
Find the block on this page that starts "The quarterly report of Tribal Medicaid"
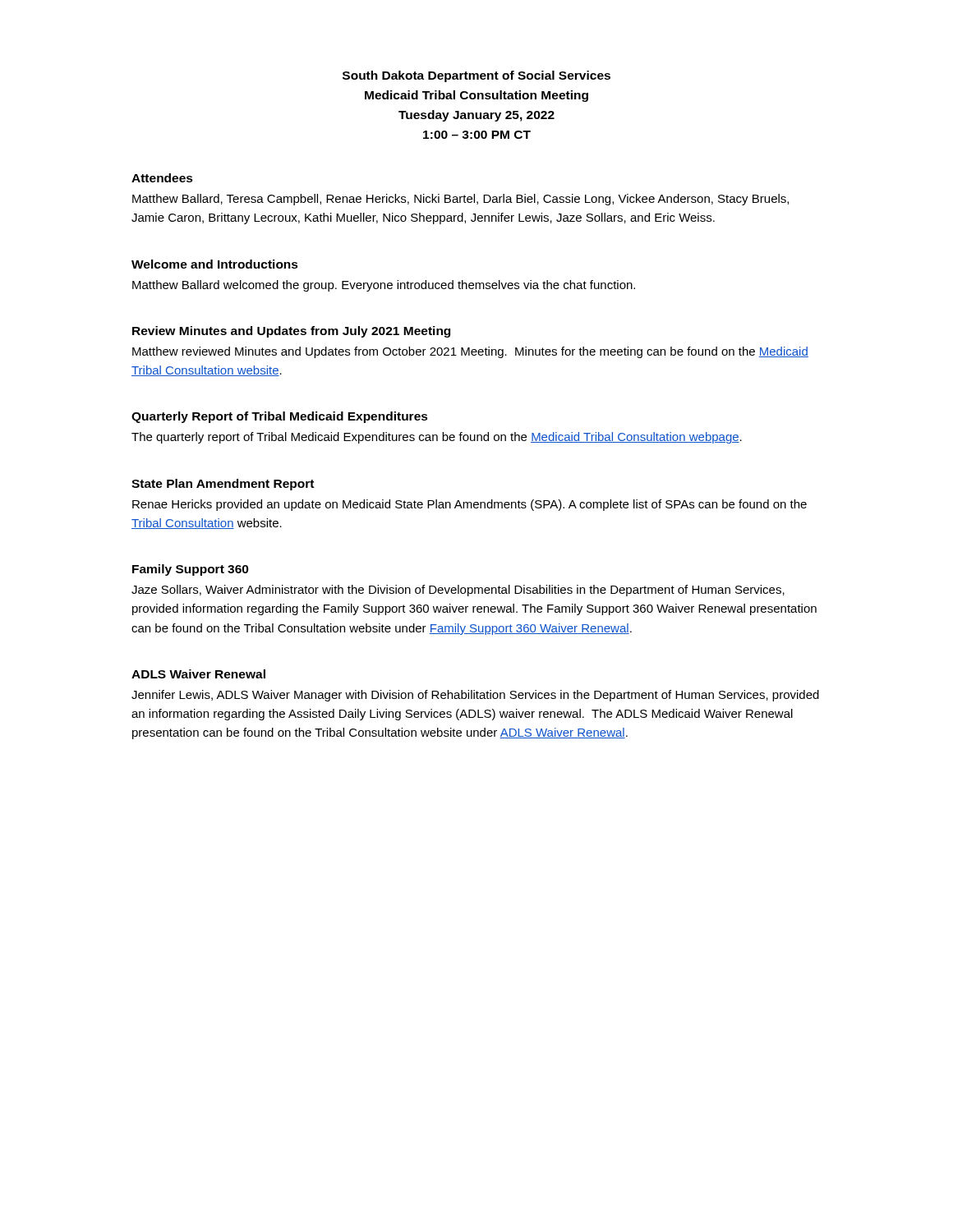pos(476,437)
